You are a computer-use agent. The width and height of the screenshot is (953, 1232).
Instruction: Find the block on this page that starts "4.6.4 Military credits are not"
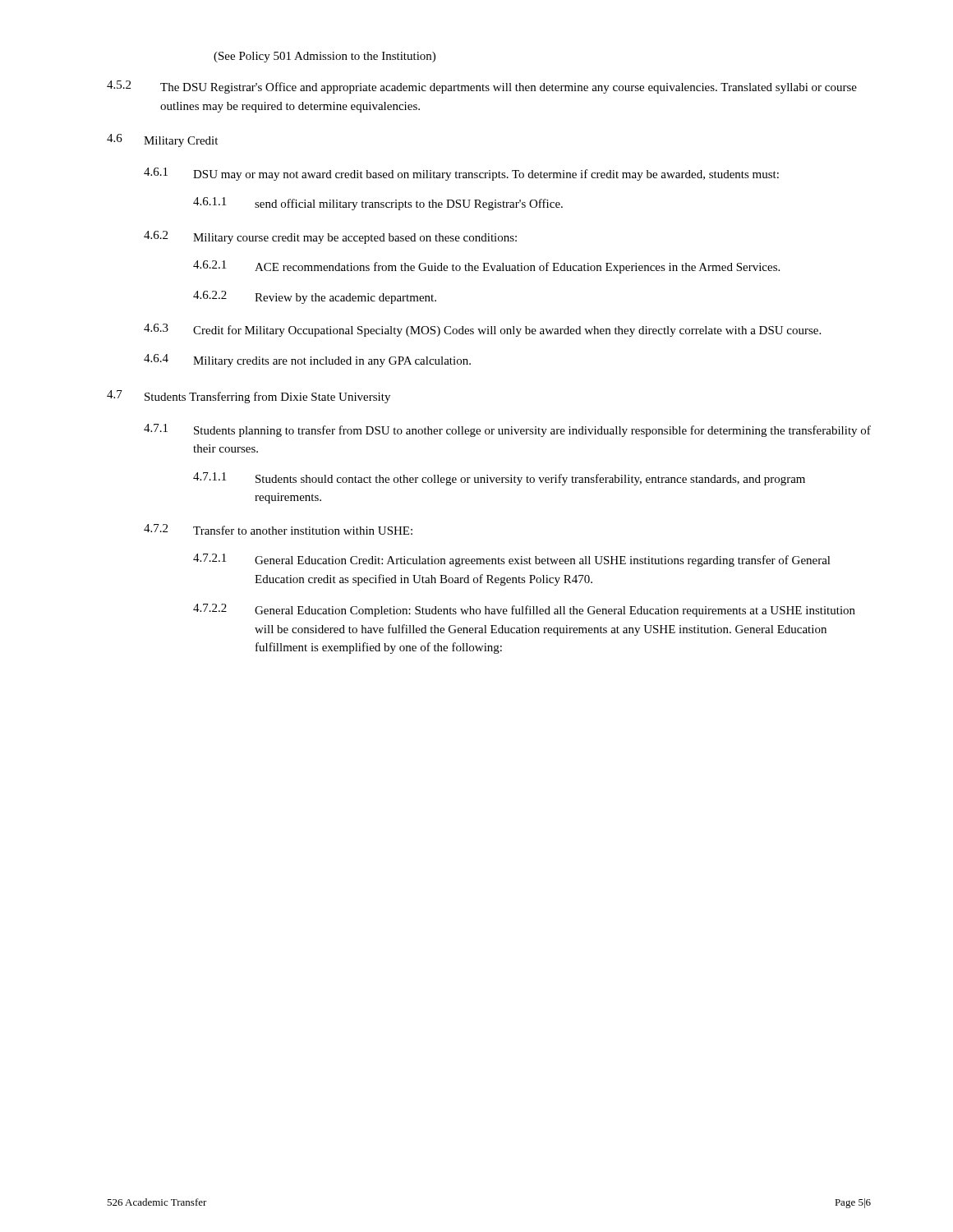(307, 361)
